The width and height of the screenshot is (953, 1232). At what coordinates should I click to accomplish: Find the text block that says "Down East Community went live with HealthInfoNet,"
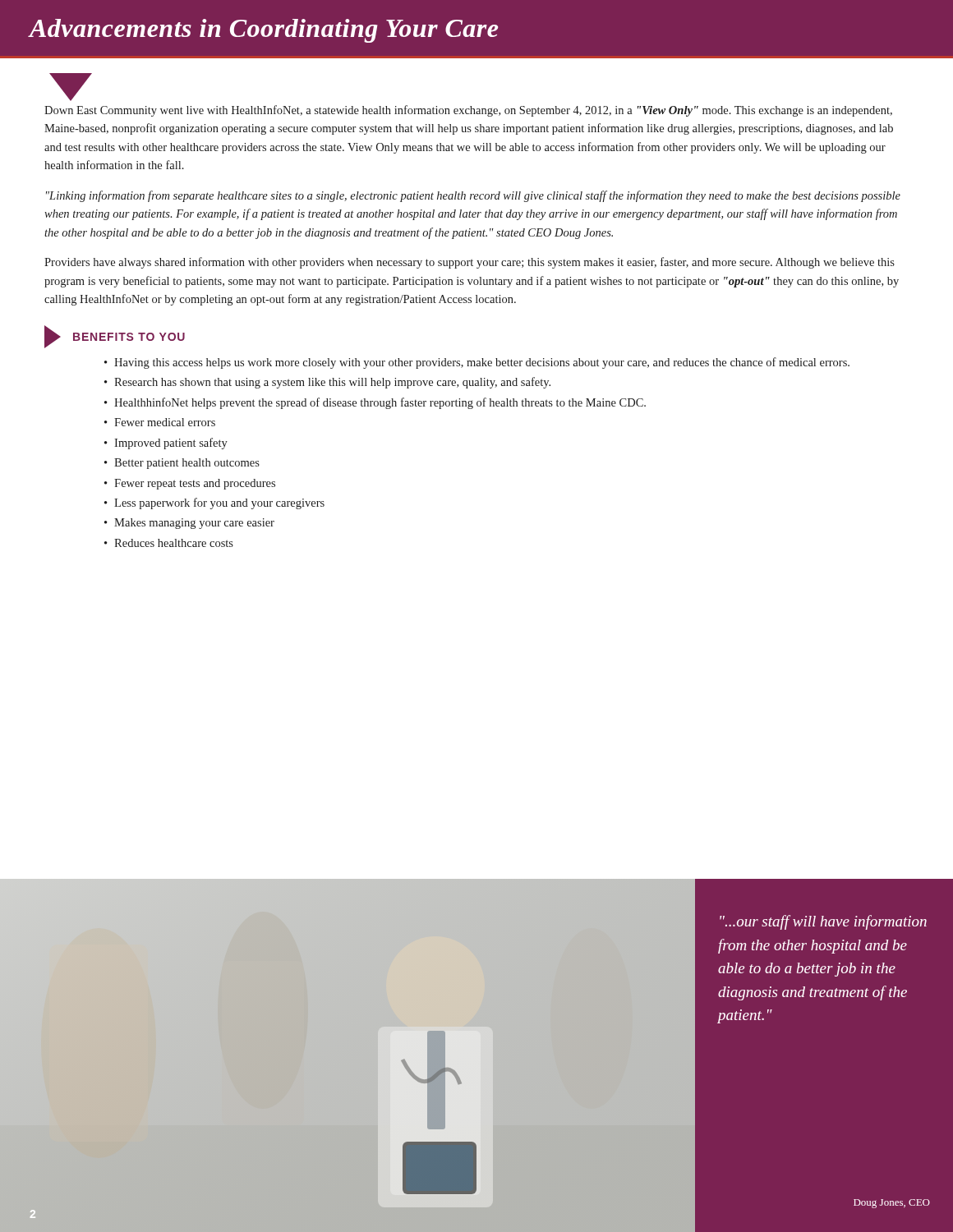click(x=469, y=138)
